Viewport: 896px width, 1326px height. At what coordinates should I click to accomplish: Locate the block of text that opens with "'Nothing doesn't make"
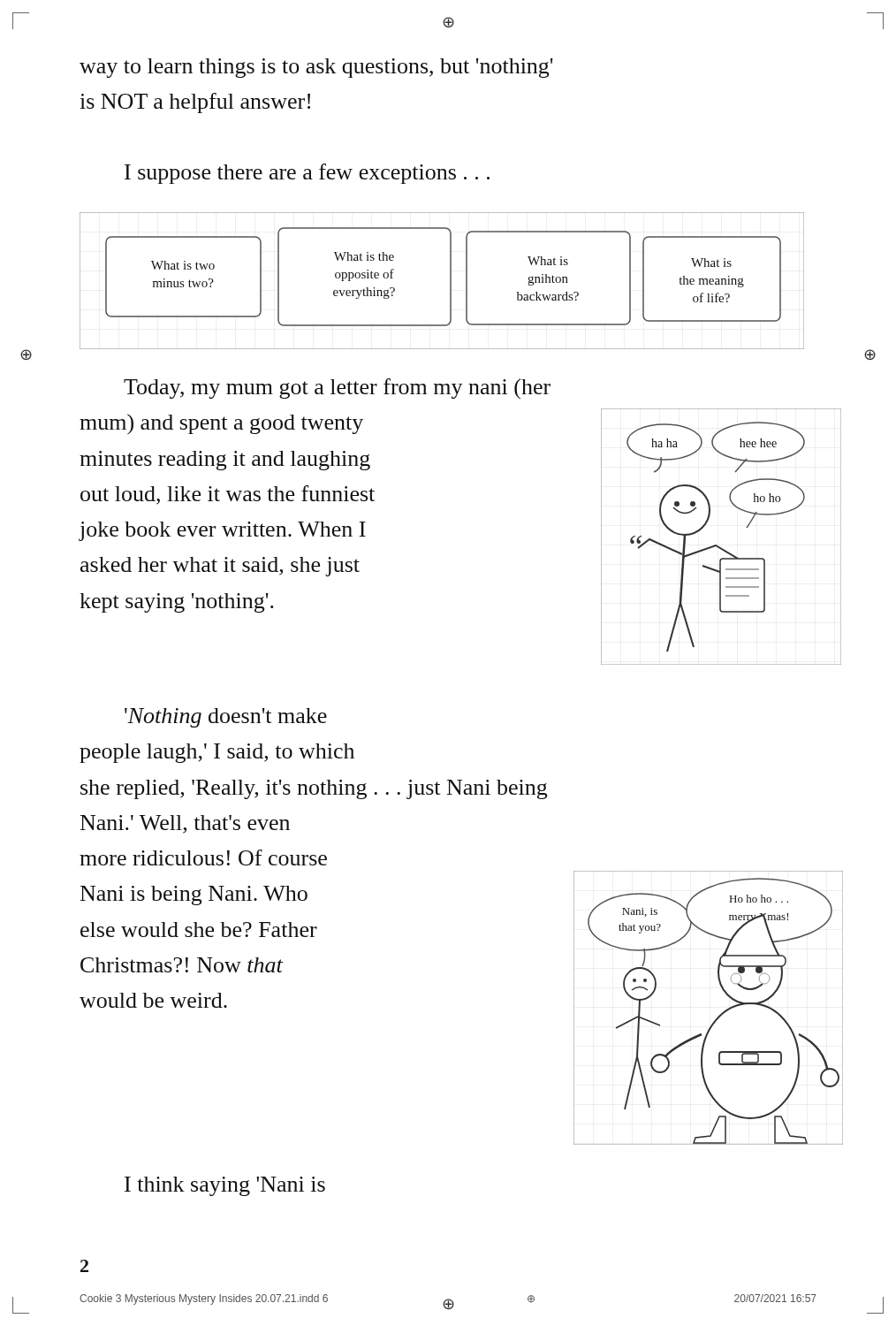[314, 858]
